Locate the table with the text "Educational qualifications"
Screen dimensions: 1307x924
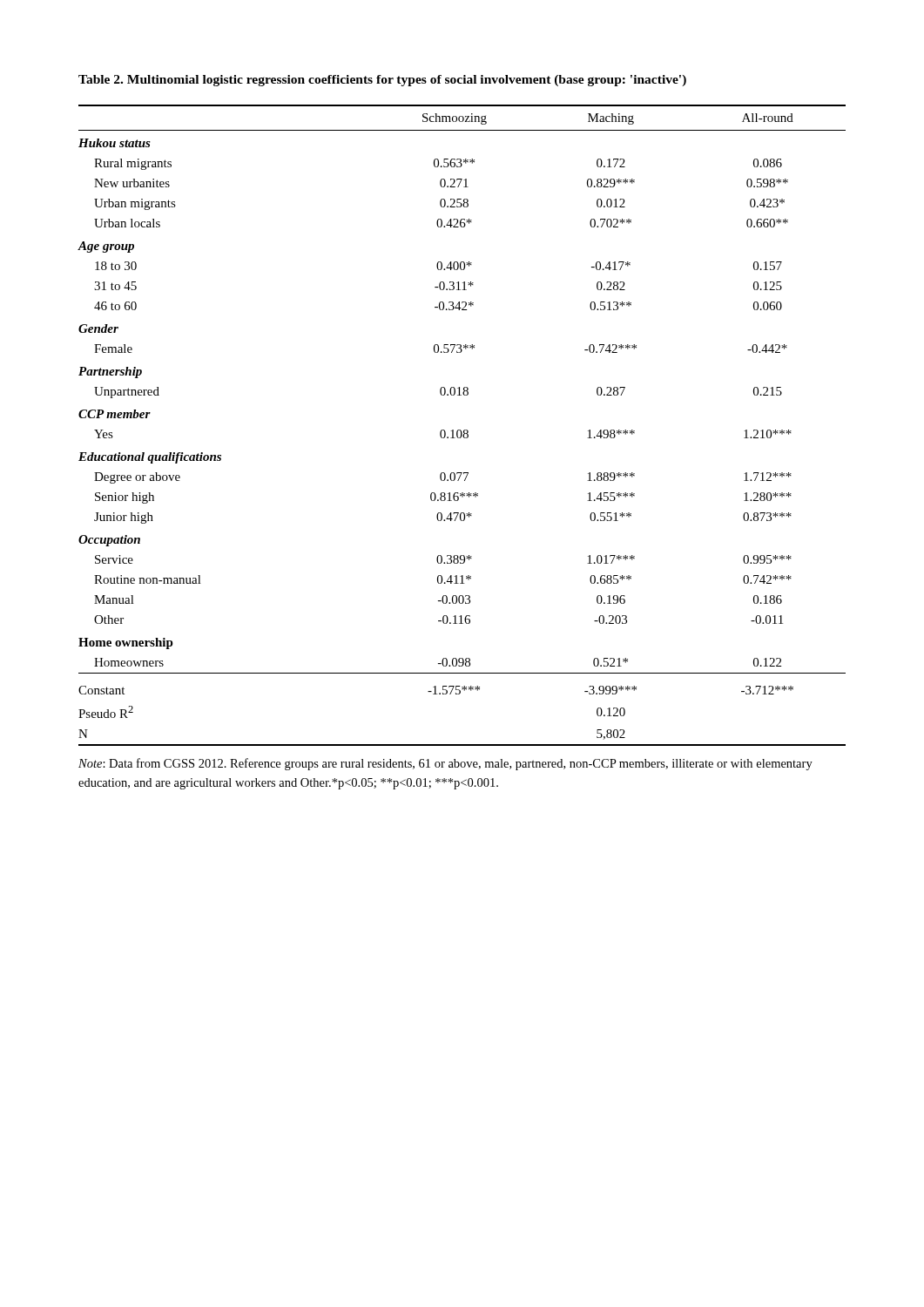click(x=462, y=426)
